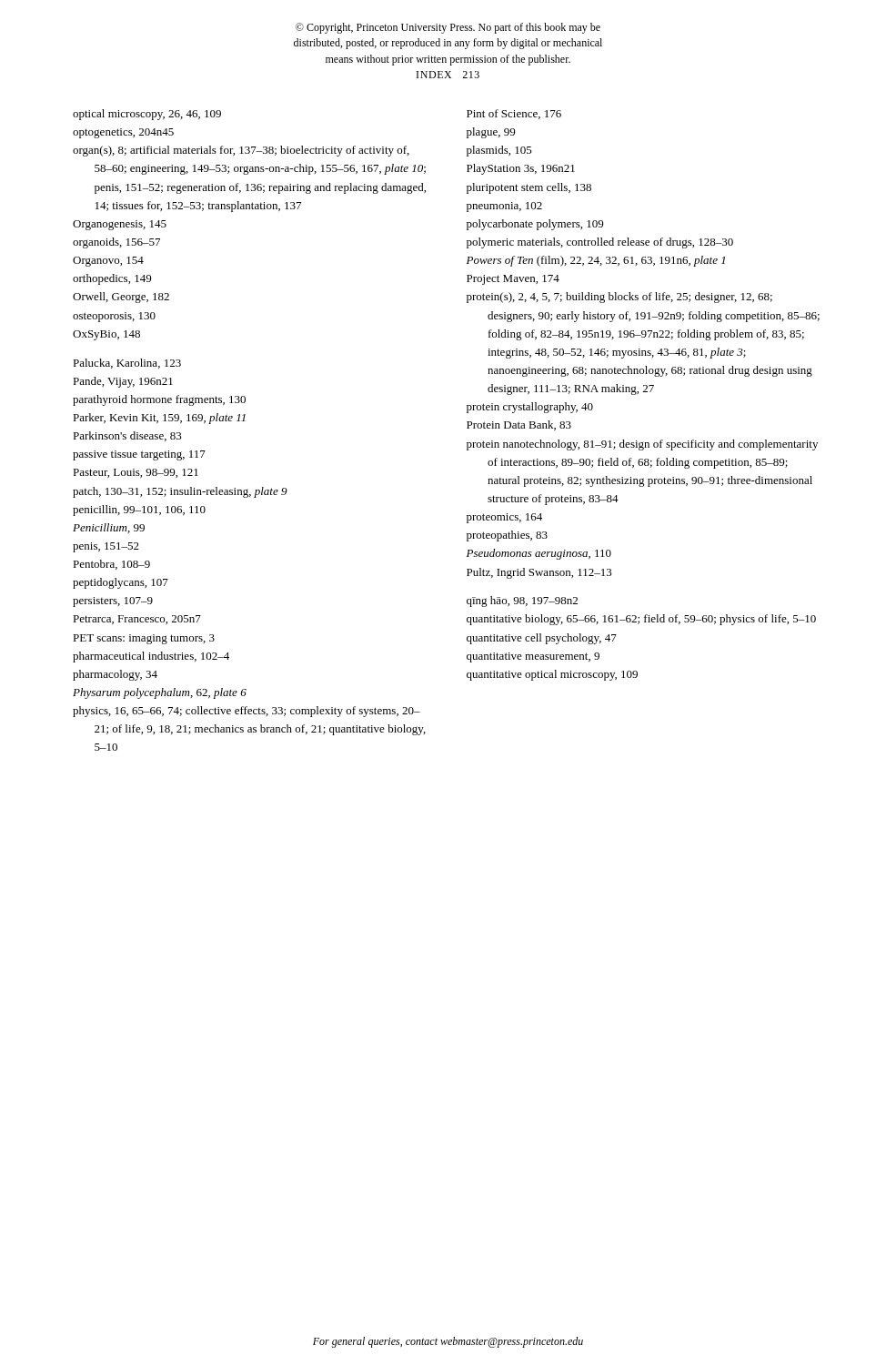Find the list item that reads "Pentobra, 108–9"

click(x=111, y=565)
